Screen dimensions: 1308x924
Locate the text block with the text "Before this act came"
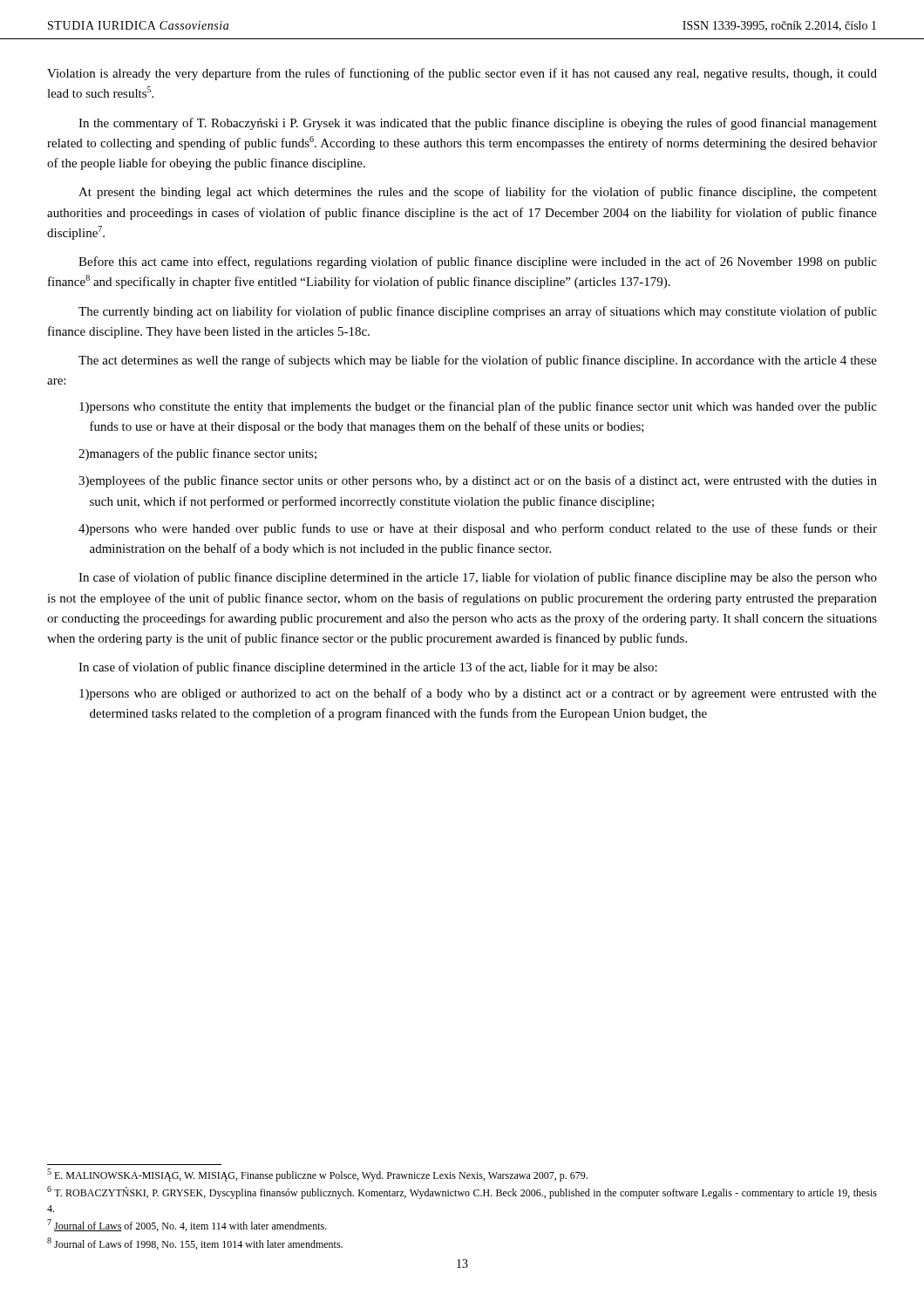[462, 272]
